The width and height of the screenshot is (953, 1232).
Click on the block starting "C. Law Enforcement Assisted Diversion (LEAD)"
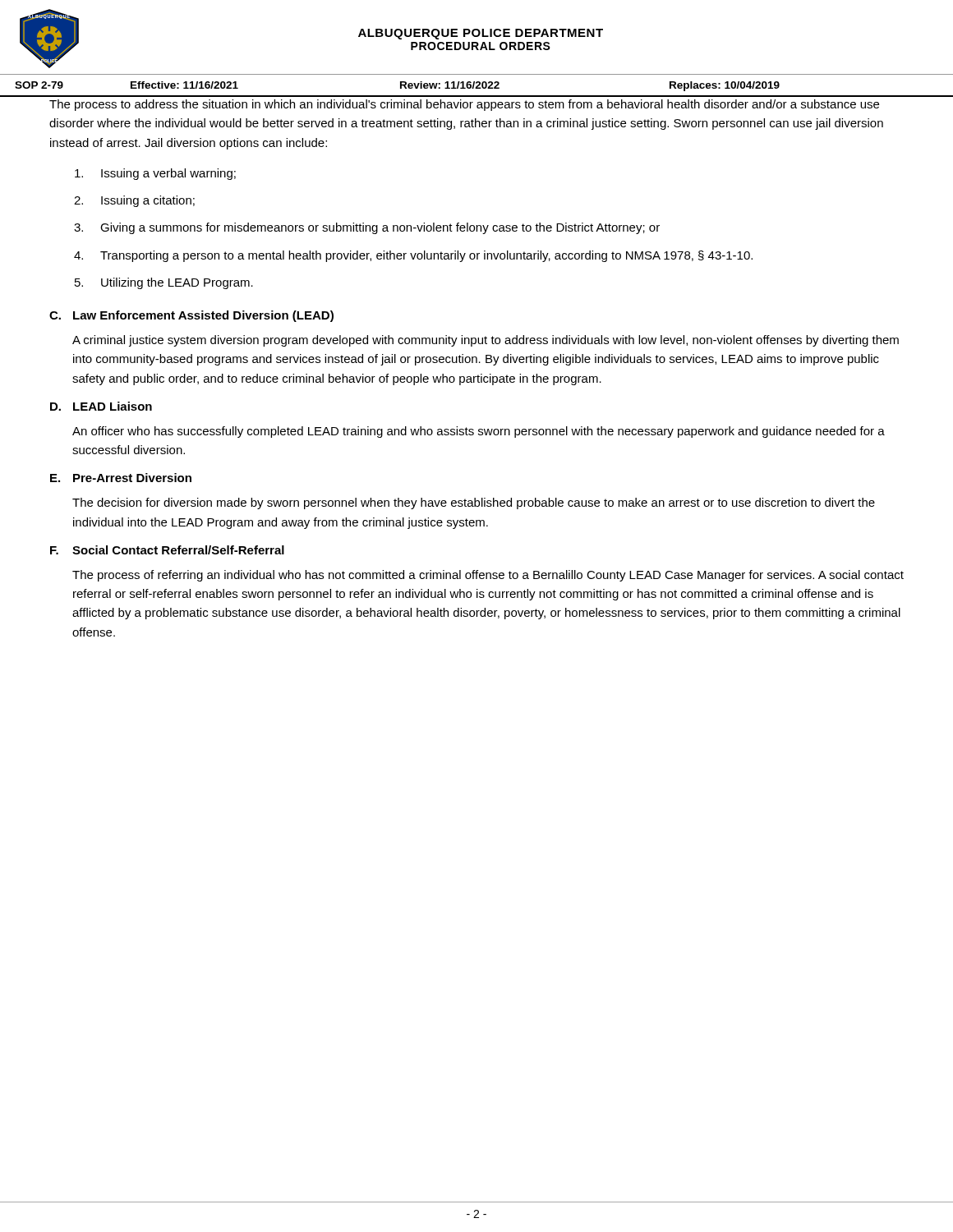point(192,315)
